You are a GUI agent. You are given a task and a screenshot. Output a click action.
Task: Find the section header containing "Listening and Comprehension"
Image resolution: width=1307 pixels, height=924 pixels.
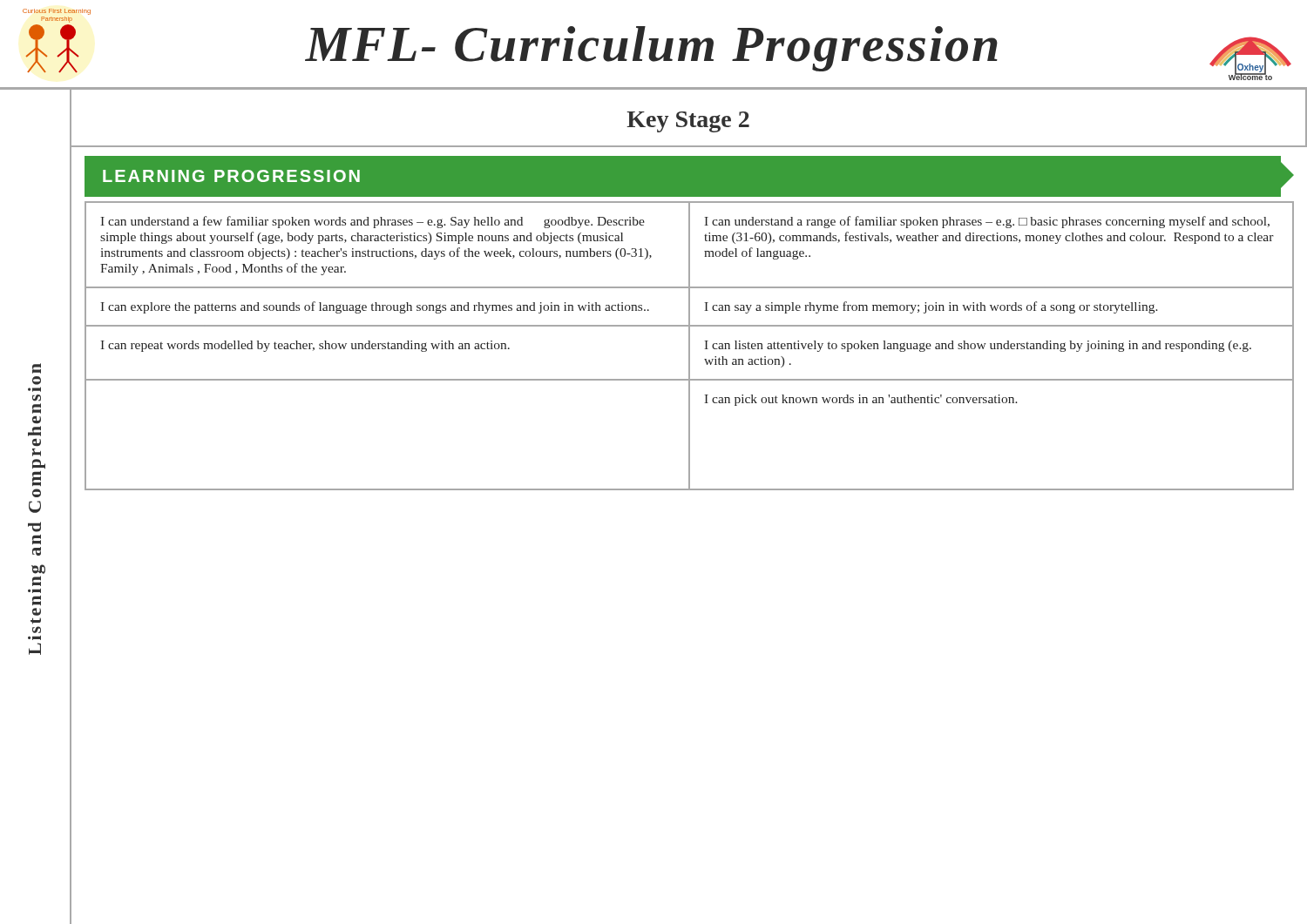pos(34,508)
